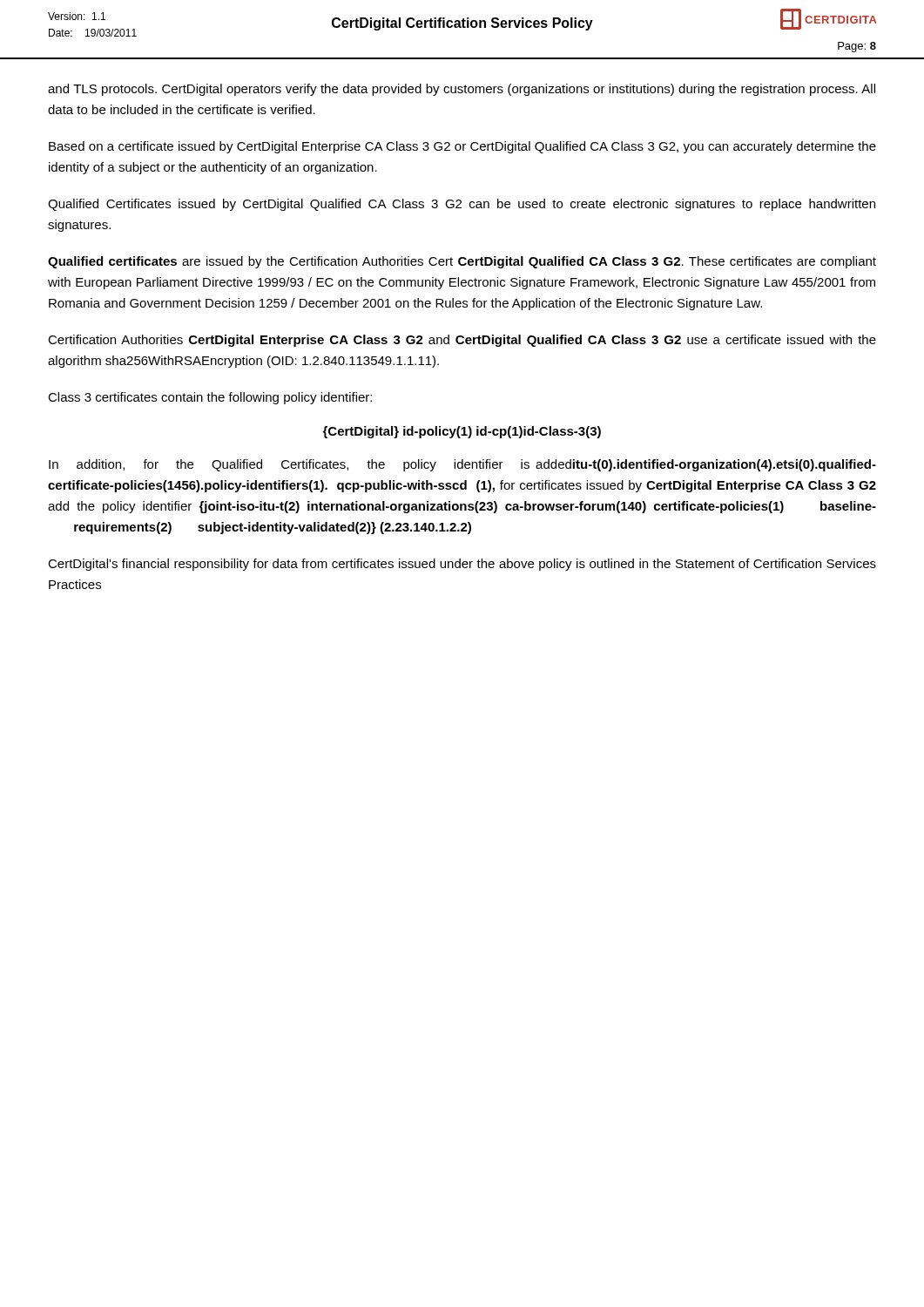This screenshot has height=1307, width=924.
Task: Locate the text block with the text "CertDigital's financial responsibility"
Action: [x=462, y=574]
